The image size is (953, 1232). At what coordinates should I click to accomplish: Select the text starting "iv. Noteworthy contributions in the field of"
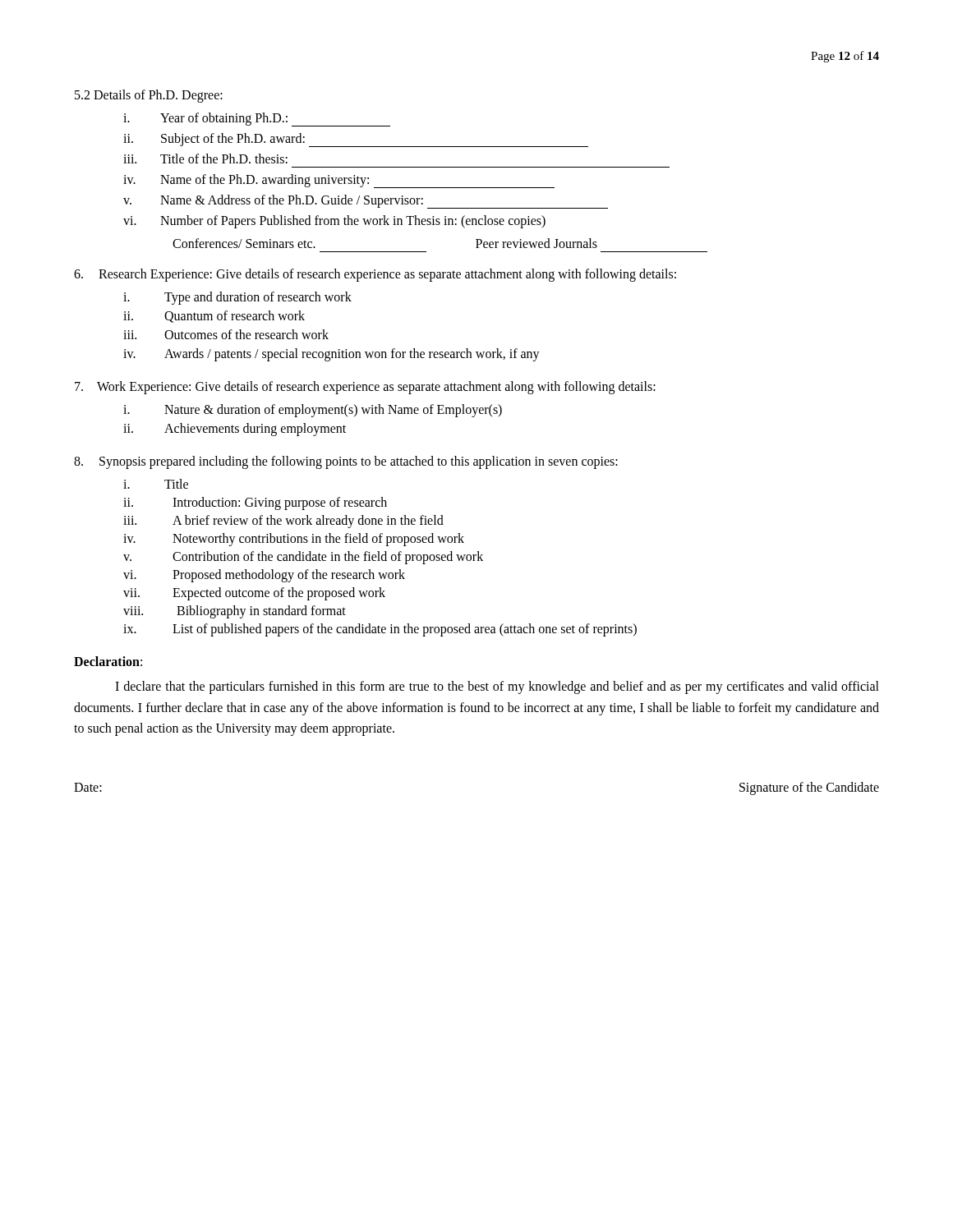click(294, 539)
